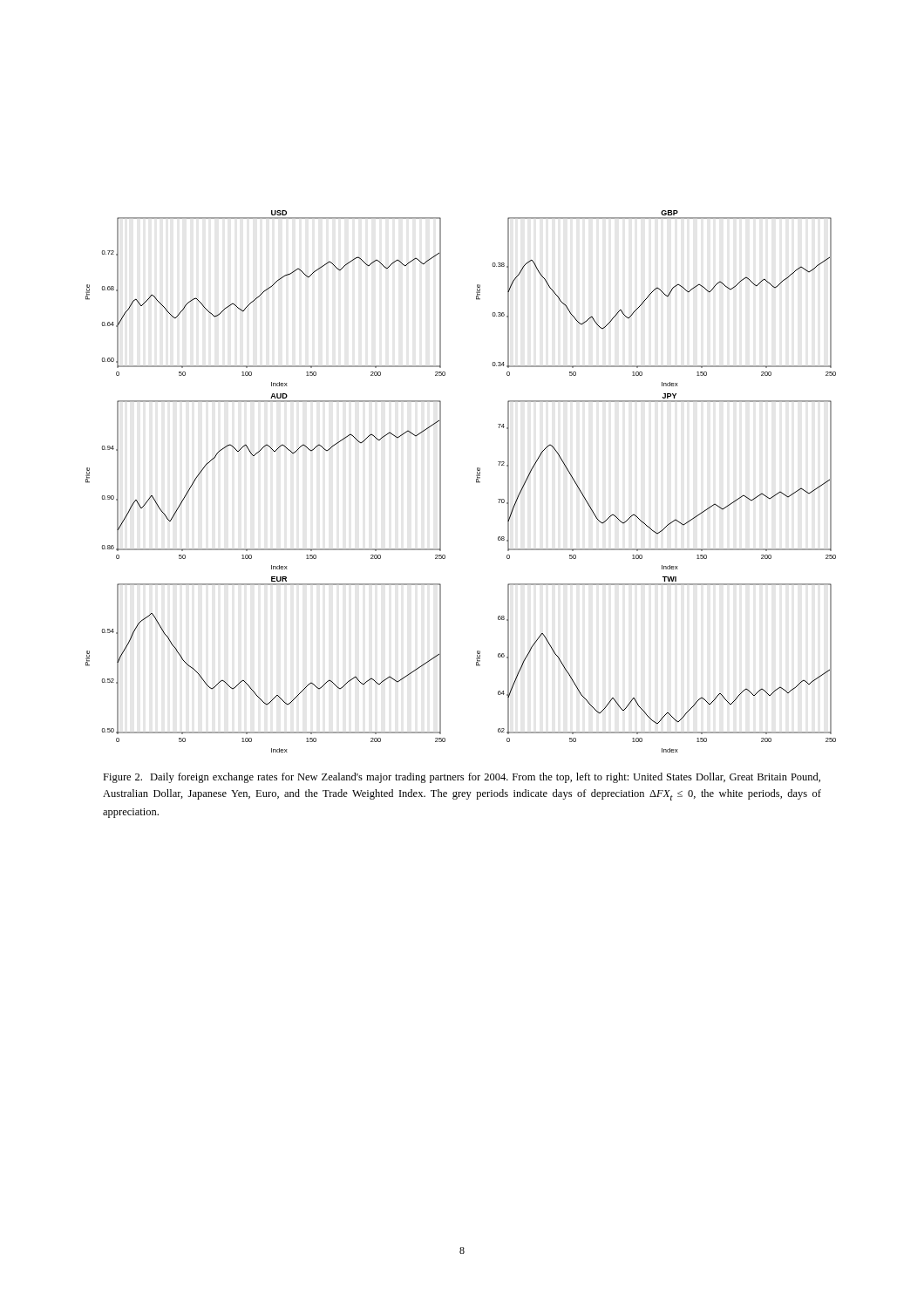This screenshot has height=1308, width=924.
Task: Find the continuous plot
Action: point(462,480)
